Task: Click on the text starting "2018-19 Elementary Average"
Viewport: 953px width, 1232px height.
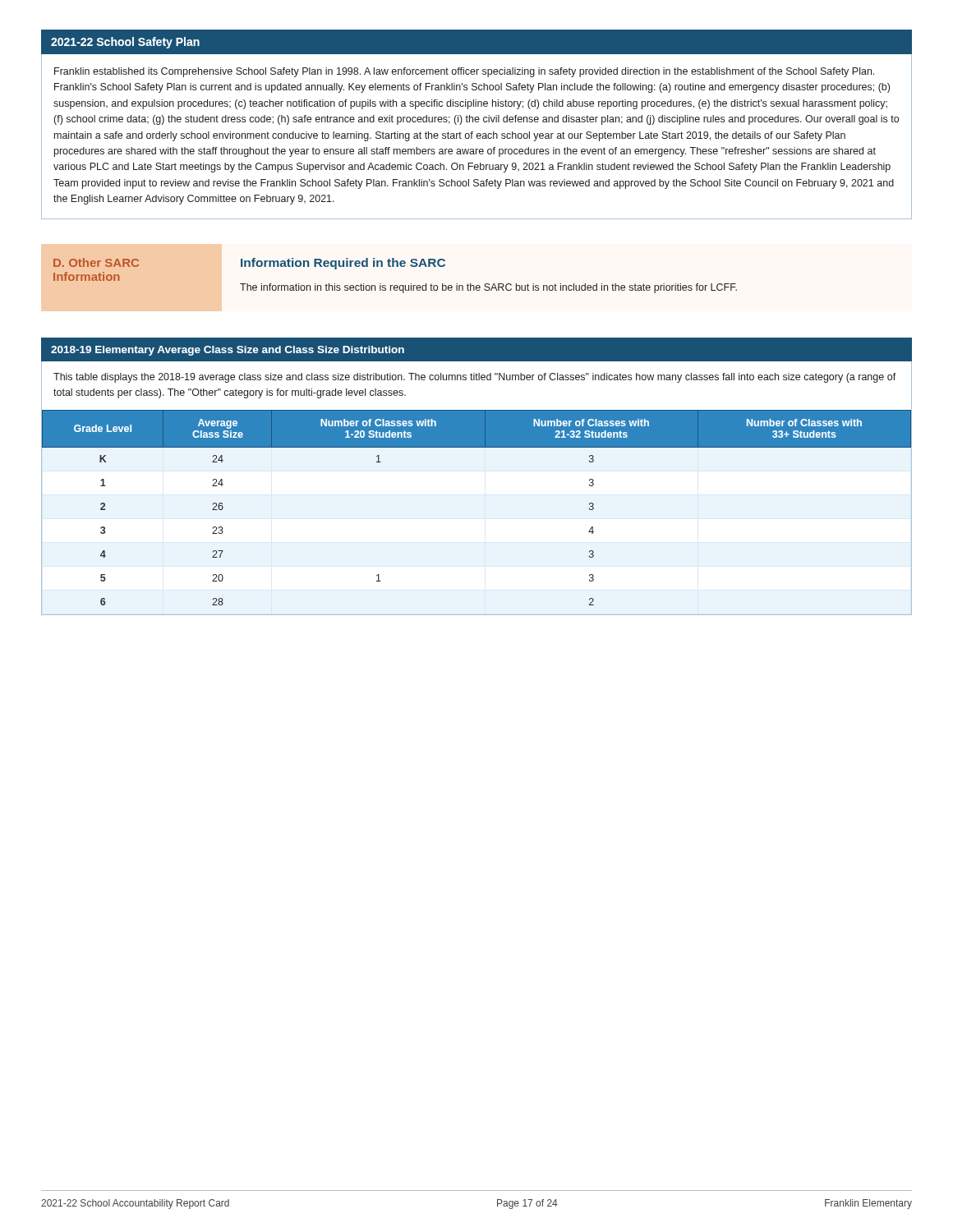Action: point(228,349)
